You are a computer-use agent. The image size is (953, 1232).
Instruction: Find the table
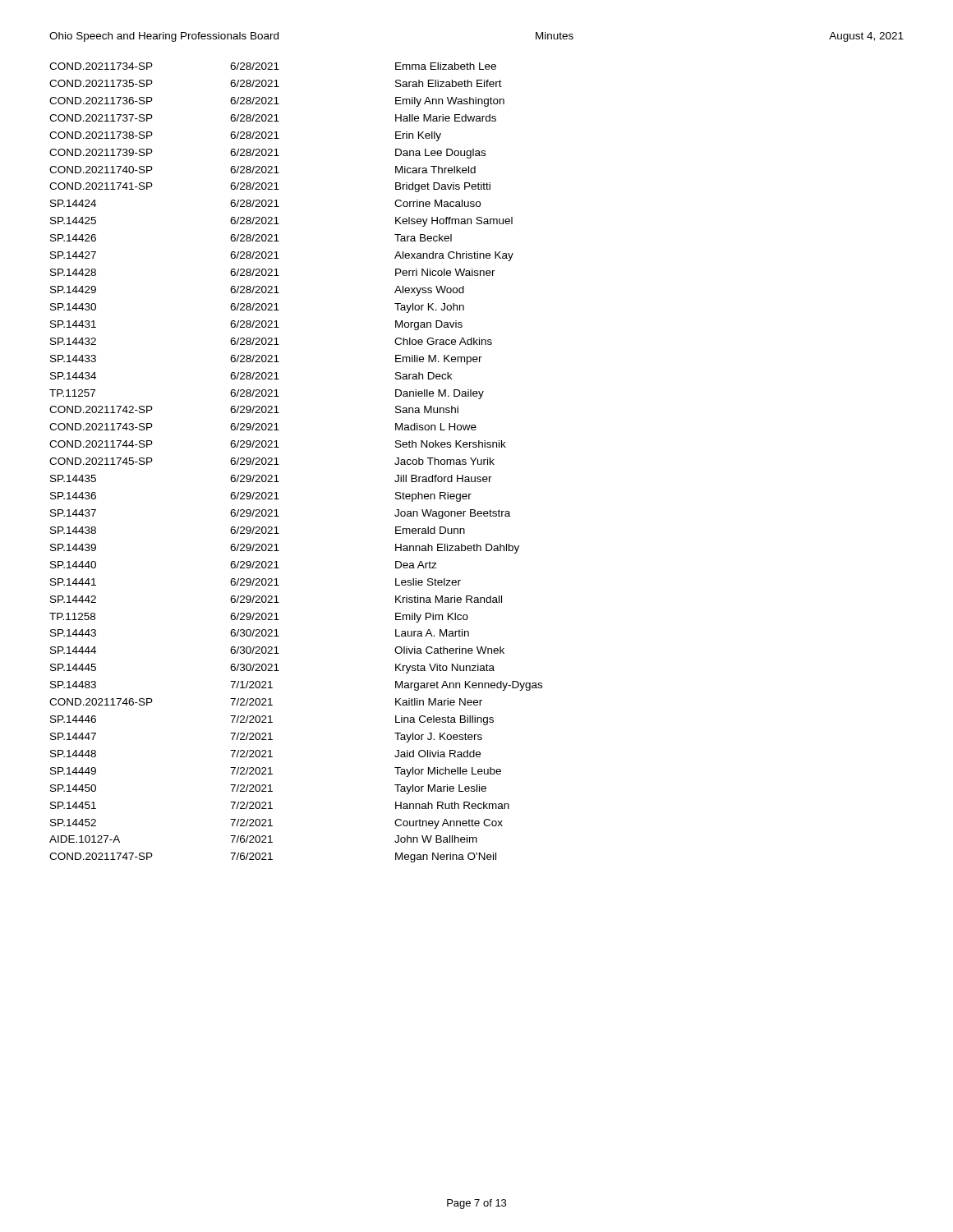(476, 462)
